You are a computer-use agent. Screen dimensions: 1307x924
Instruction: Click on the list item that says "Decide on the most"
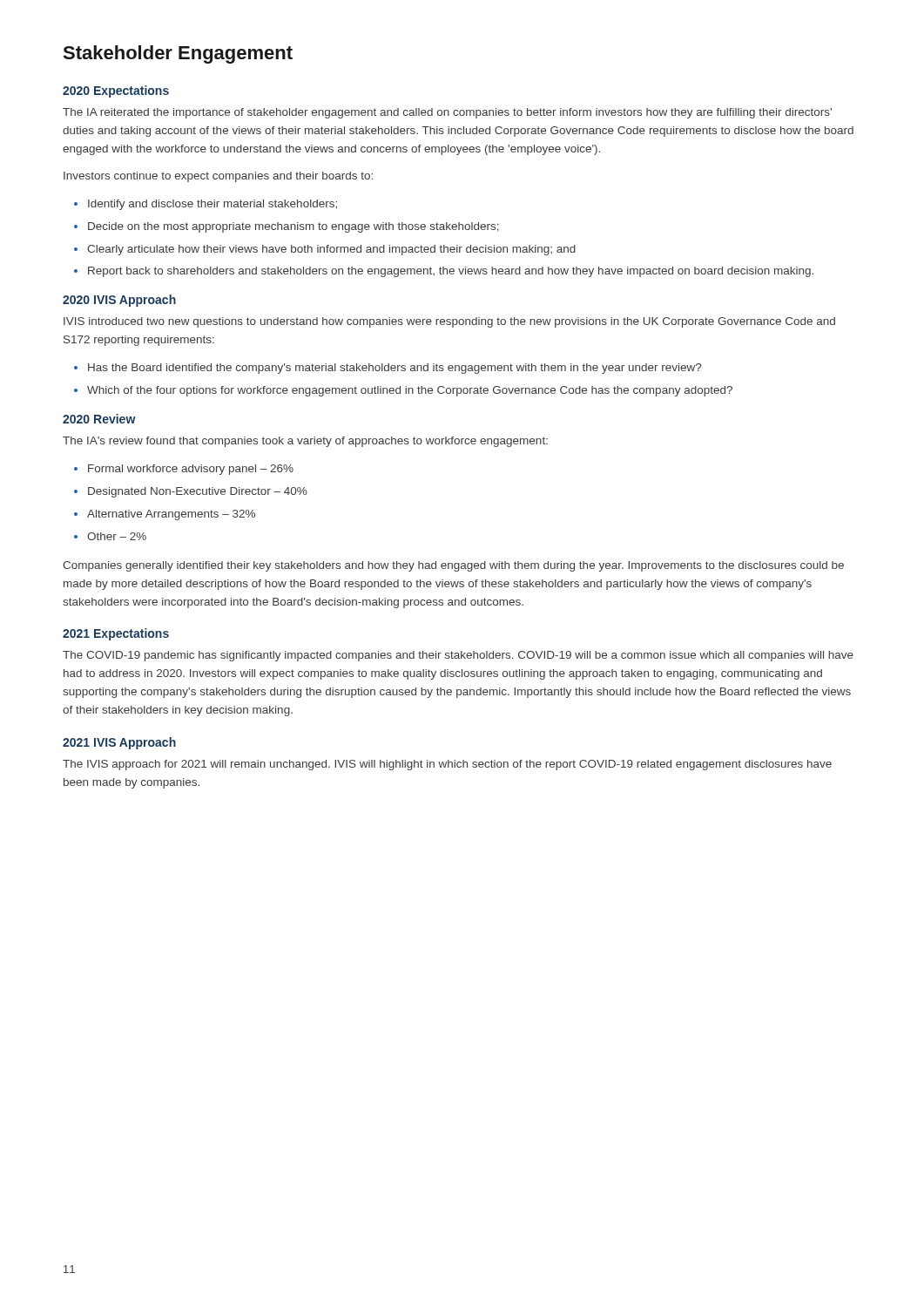pyautogui.click(x=293, y=226)
